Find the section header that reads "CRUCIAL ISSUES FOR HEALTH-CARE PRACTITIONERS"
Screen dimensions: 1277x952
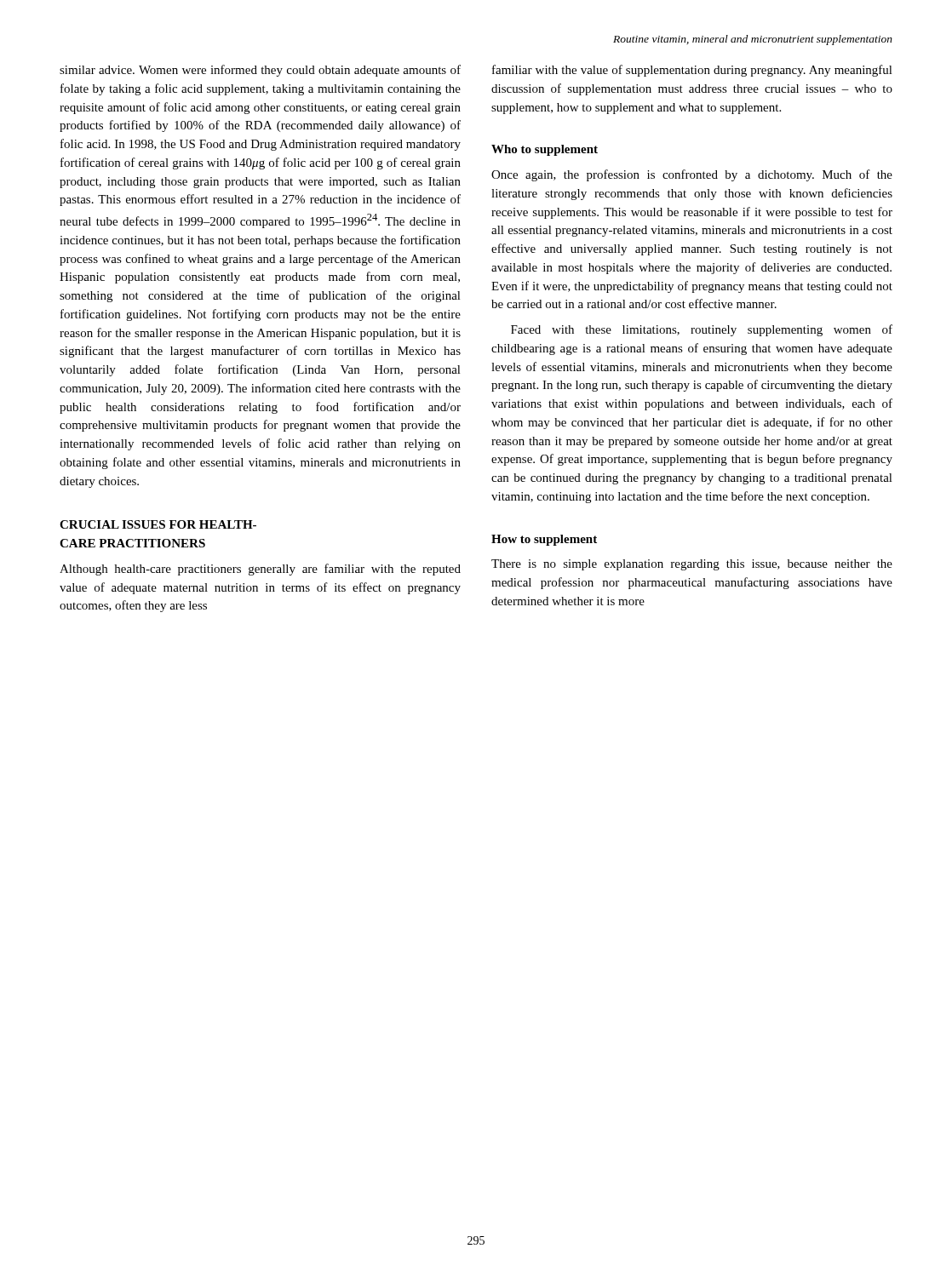[158, 534]
